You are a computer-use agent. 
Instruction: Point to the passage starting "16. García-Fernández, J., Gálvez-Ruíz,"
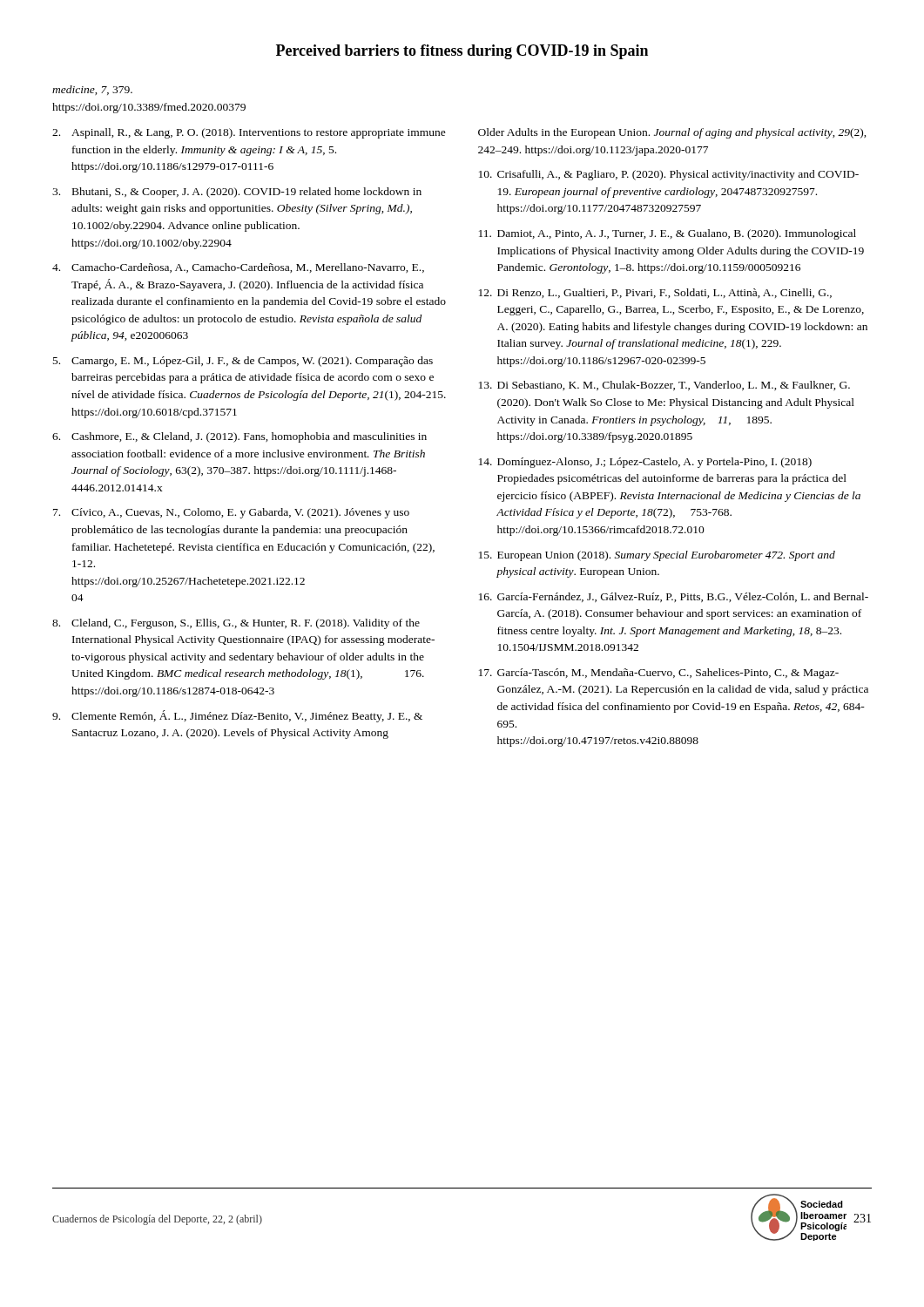coord(675,622)
